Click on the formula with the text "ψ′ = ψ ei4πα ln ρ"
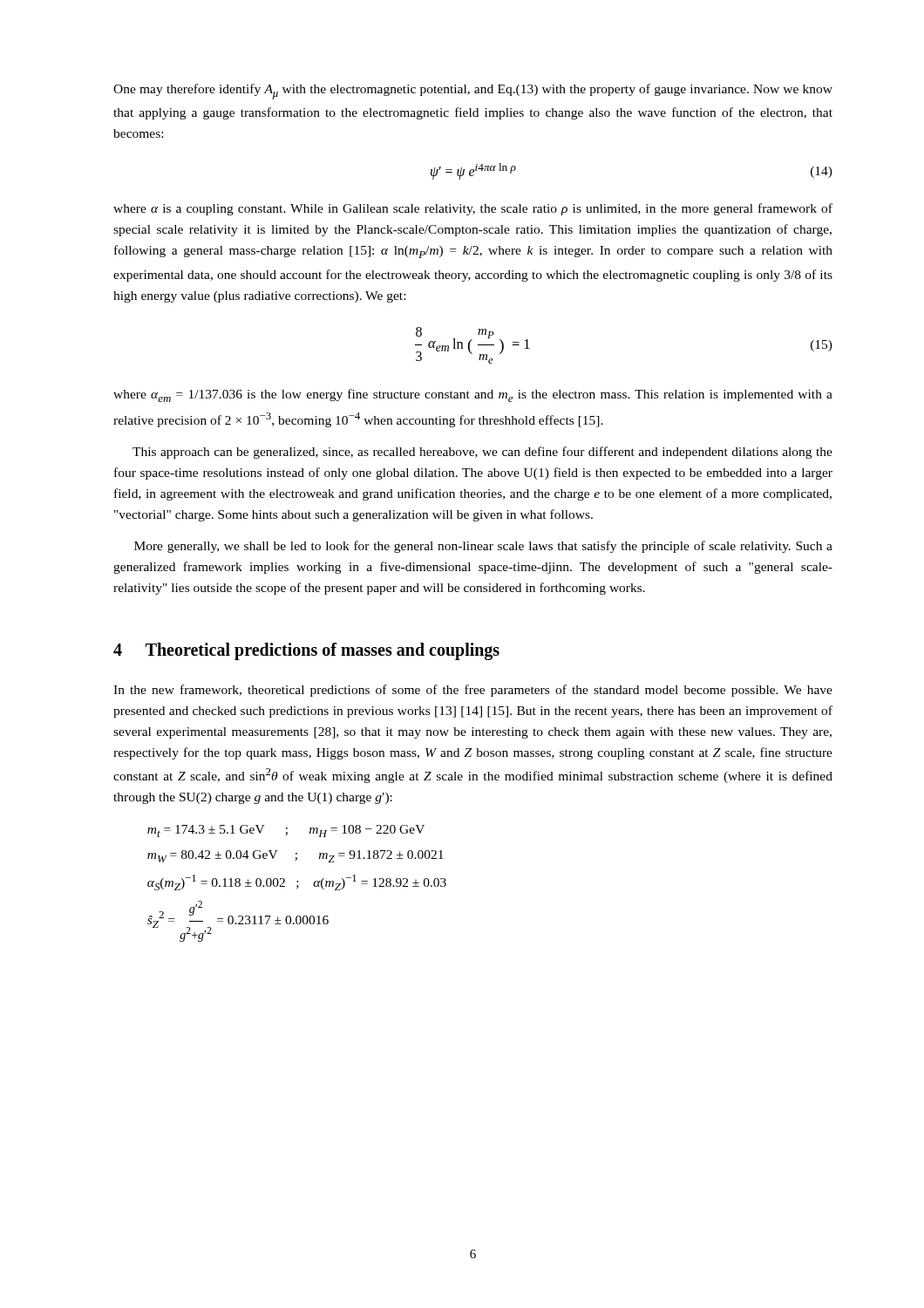This screenshot has height=1308, width=924. (x=482, y=170)
